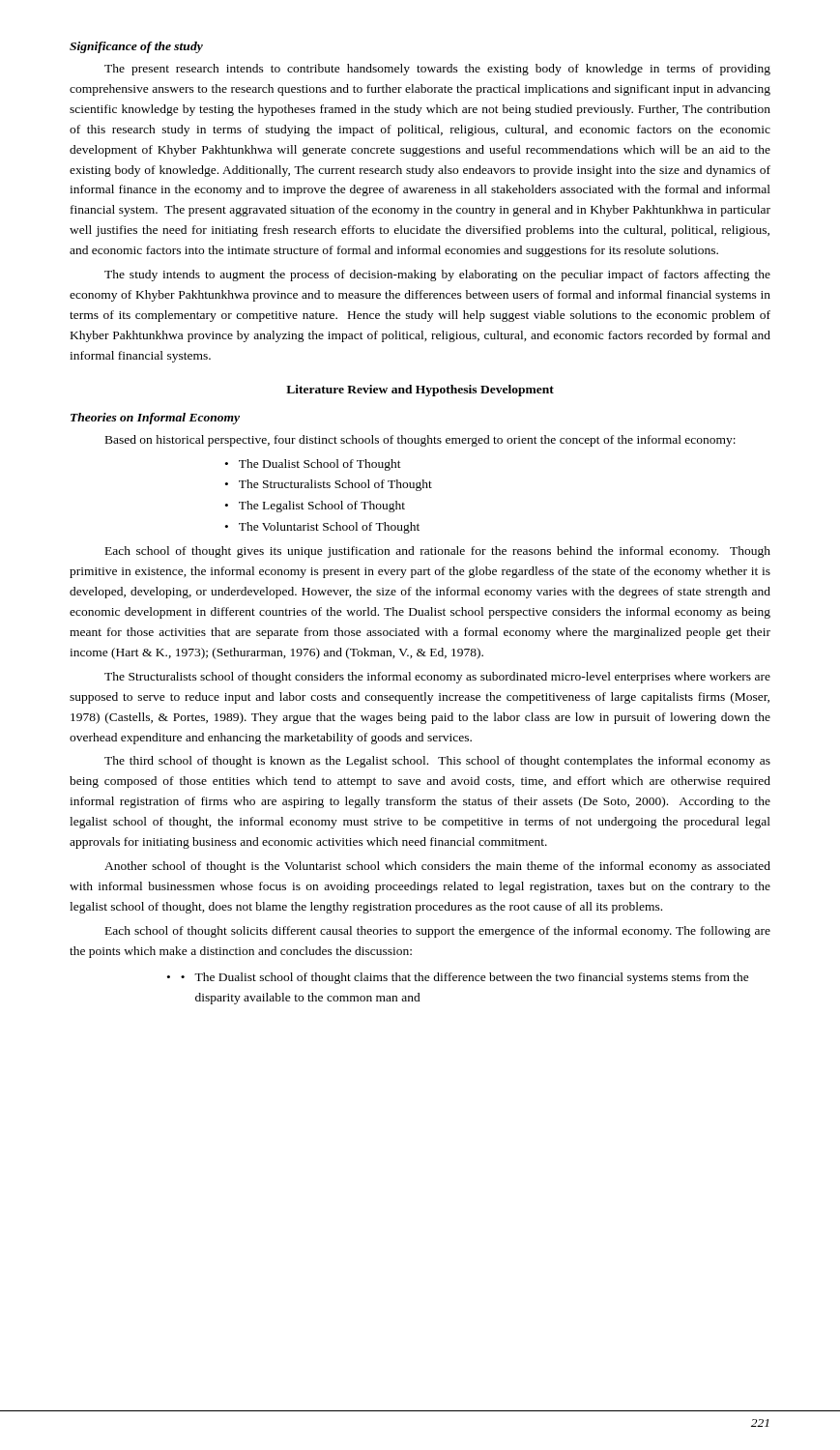Where is the passage that starts "The Voluntarist School"?

click(420, 528)
